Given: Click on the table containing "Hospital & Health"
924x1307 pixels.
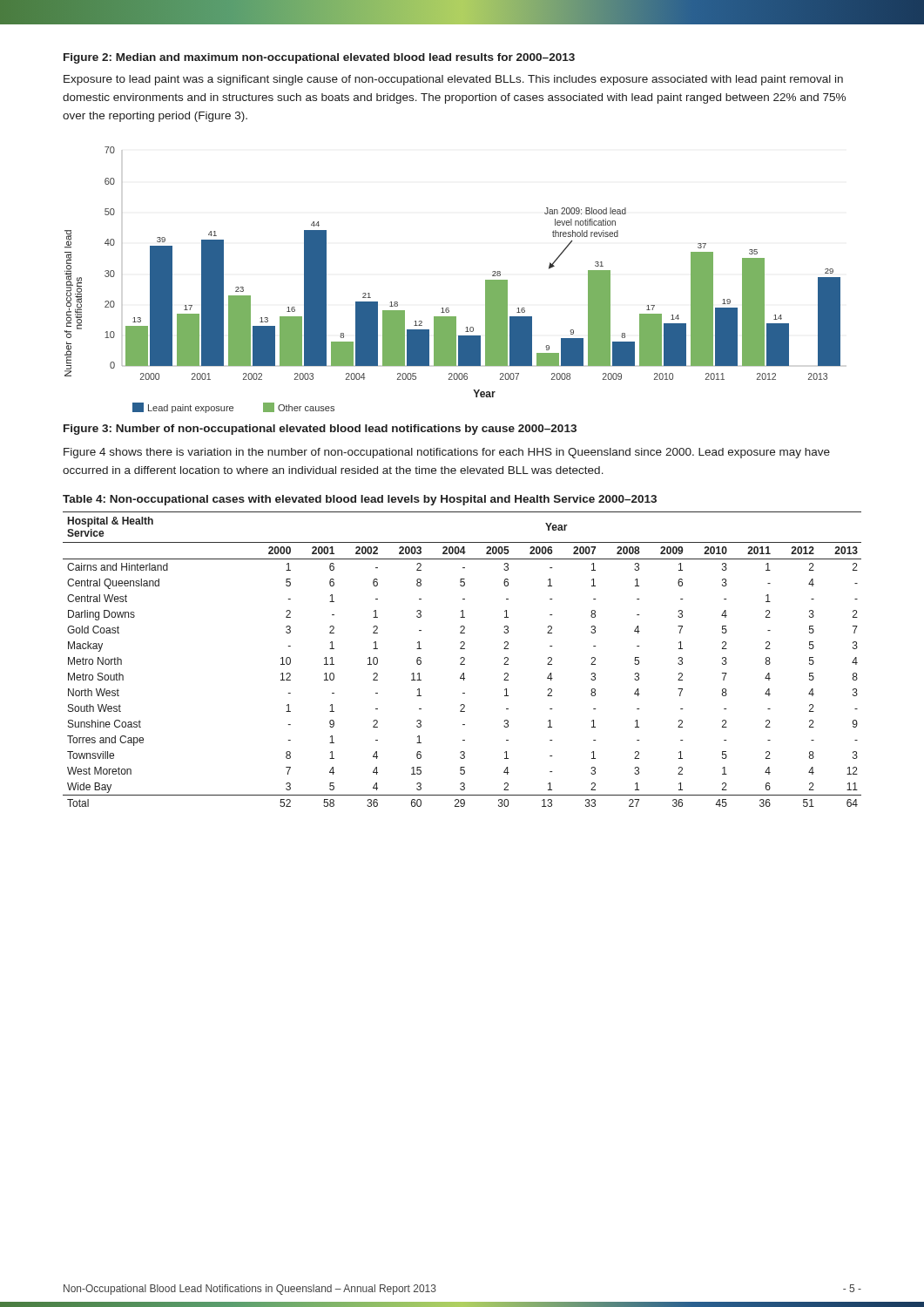Looking at the screenshot, I should coord(462,661).
